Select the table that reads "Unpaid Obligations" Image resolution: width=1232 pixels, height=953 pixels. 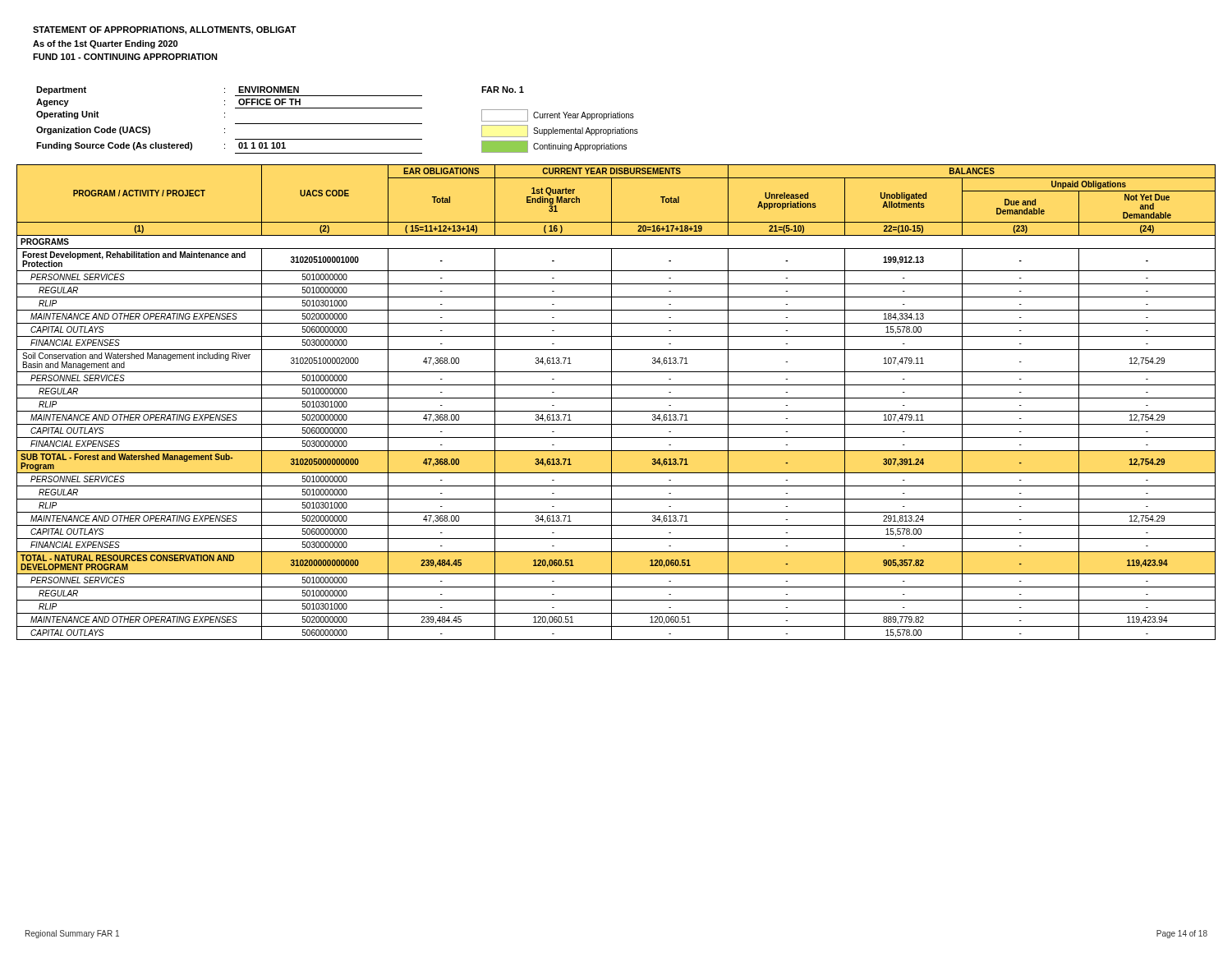(x=616, y=402)
